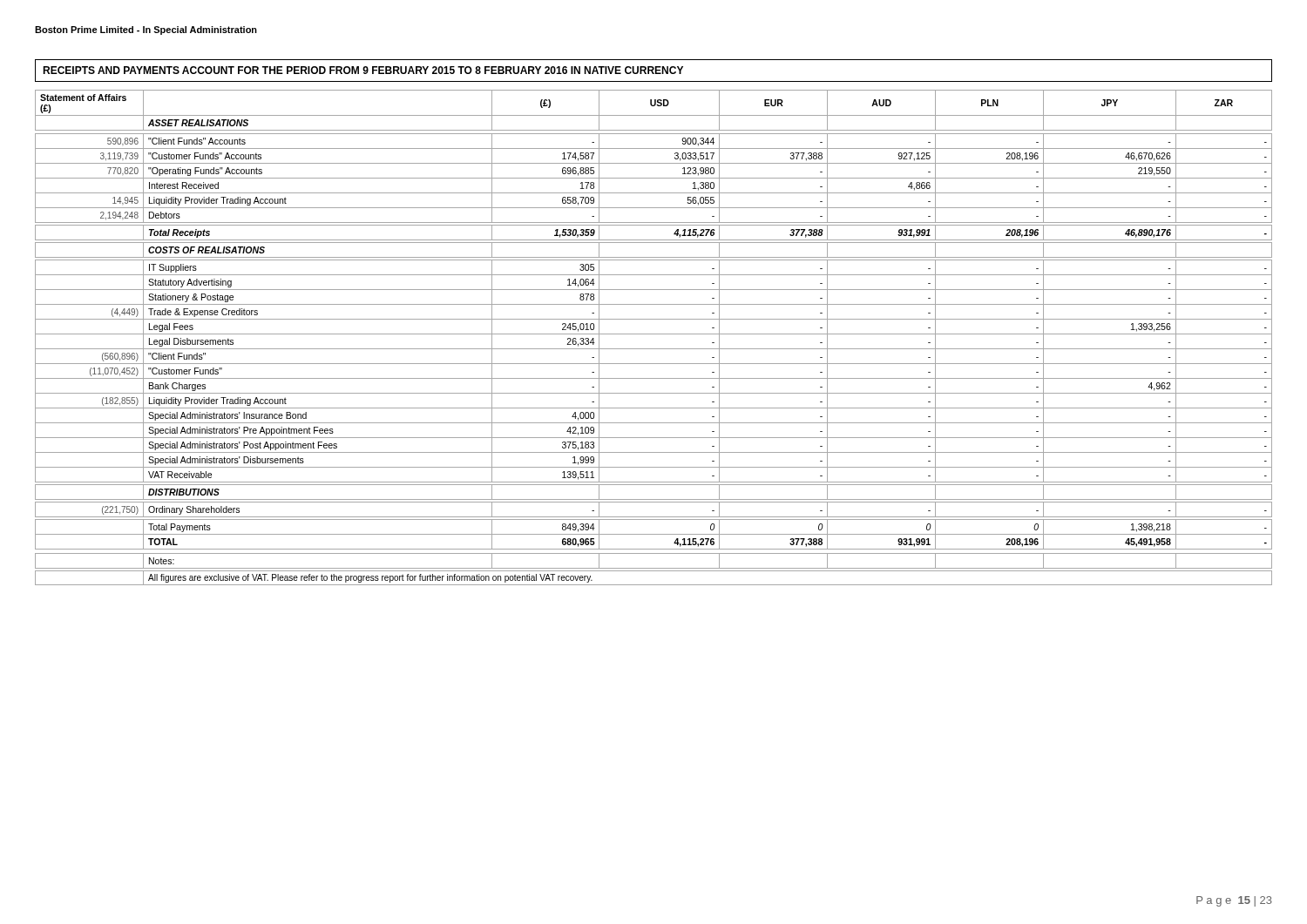Viewport: 1307px width, 924px height.
Task: Find the table
Action: coord(654,481)
